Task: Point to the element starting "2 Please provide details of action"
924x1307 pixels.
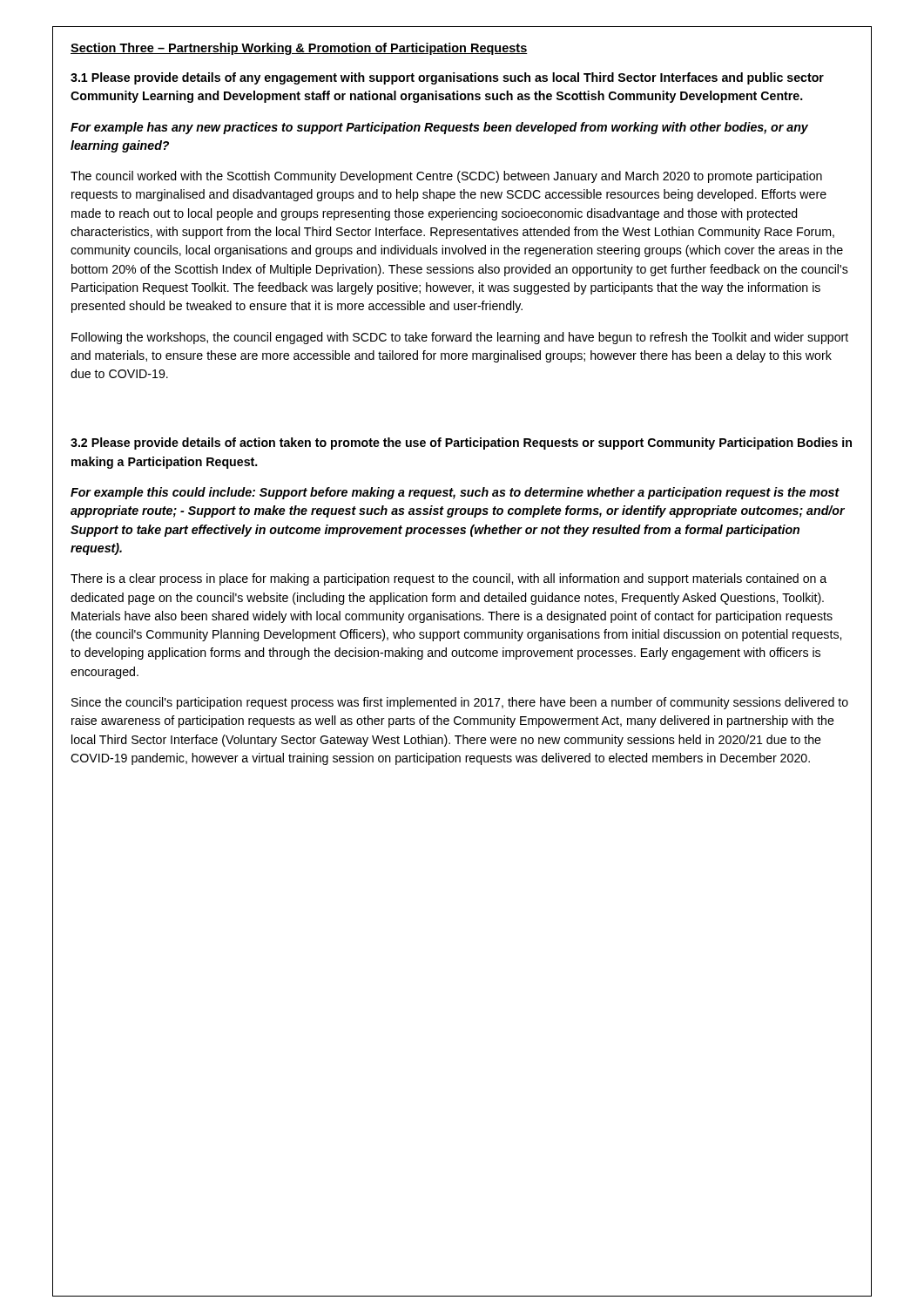Action: click(x=461, y=452)
